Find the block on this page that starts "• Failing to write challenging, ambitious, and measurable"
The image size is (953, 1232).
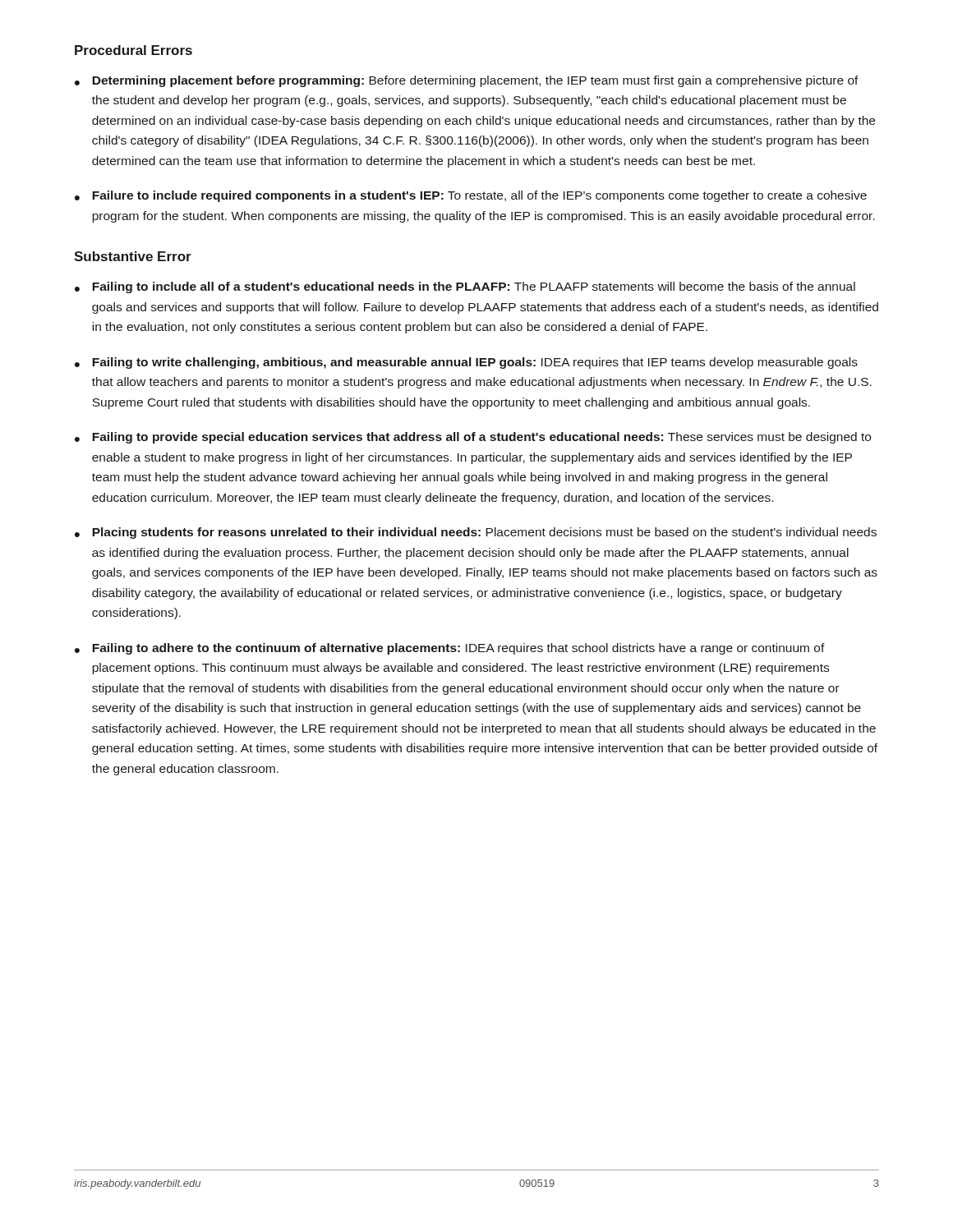(476, 382)
